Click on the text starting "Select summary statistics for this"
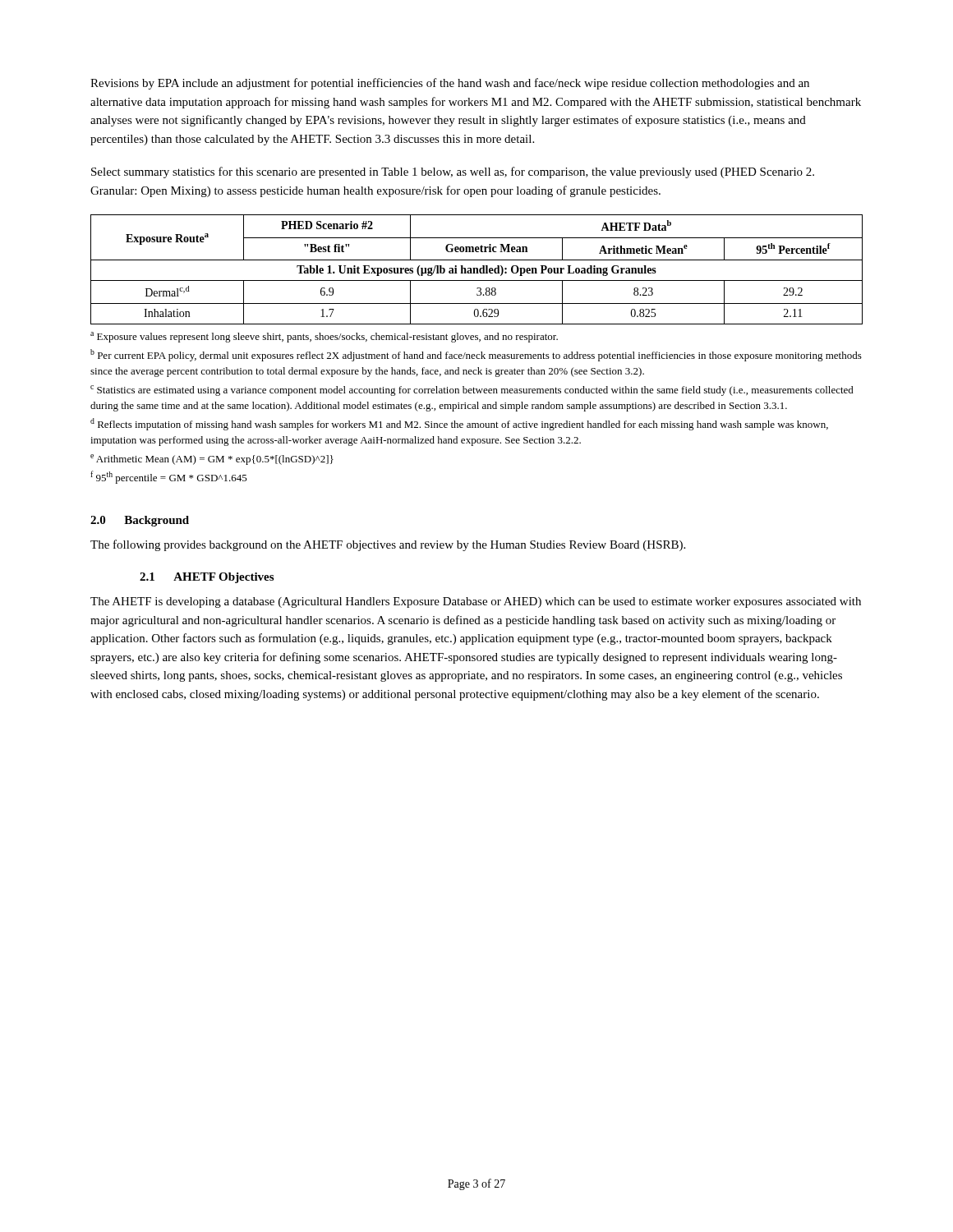This screenshot has height=1232, width=953. [453, 181]
